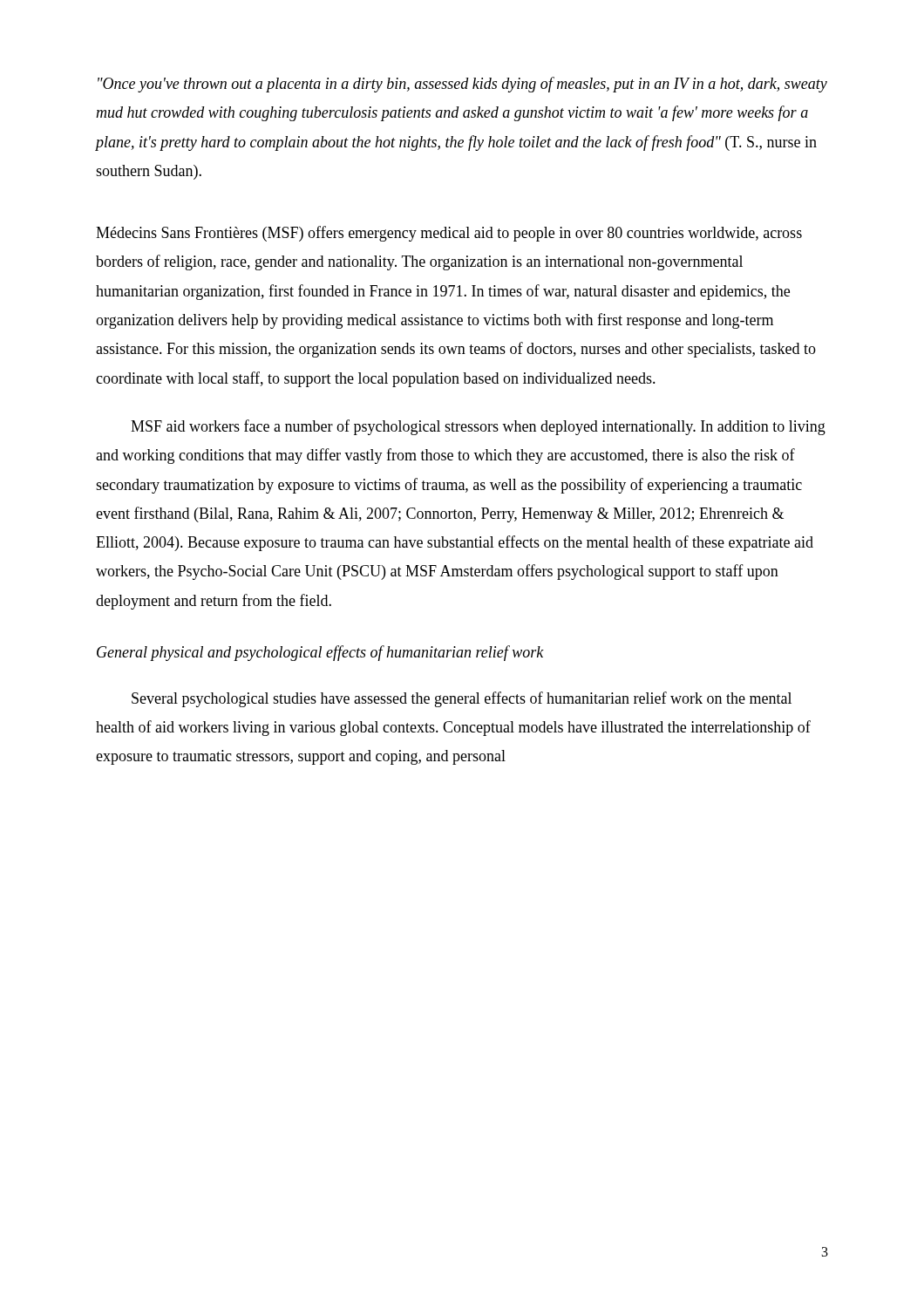Screen dimensions: 1308x924
Task: Select the passage starting "Several psychological studies have assessed the general effects"
Action: (462, 728)
